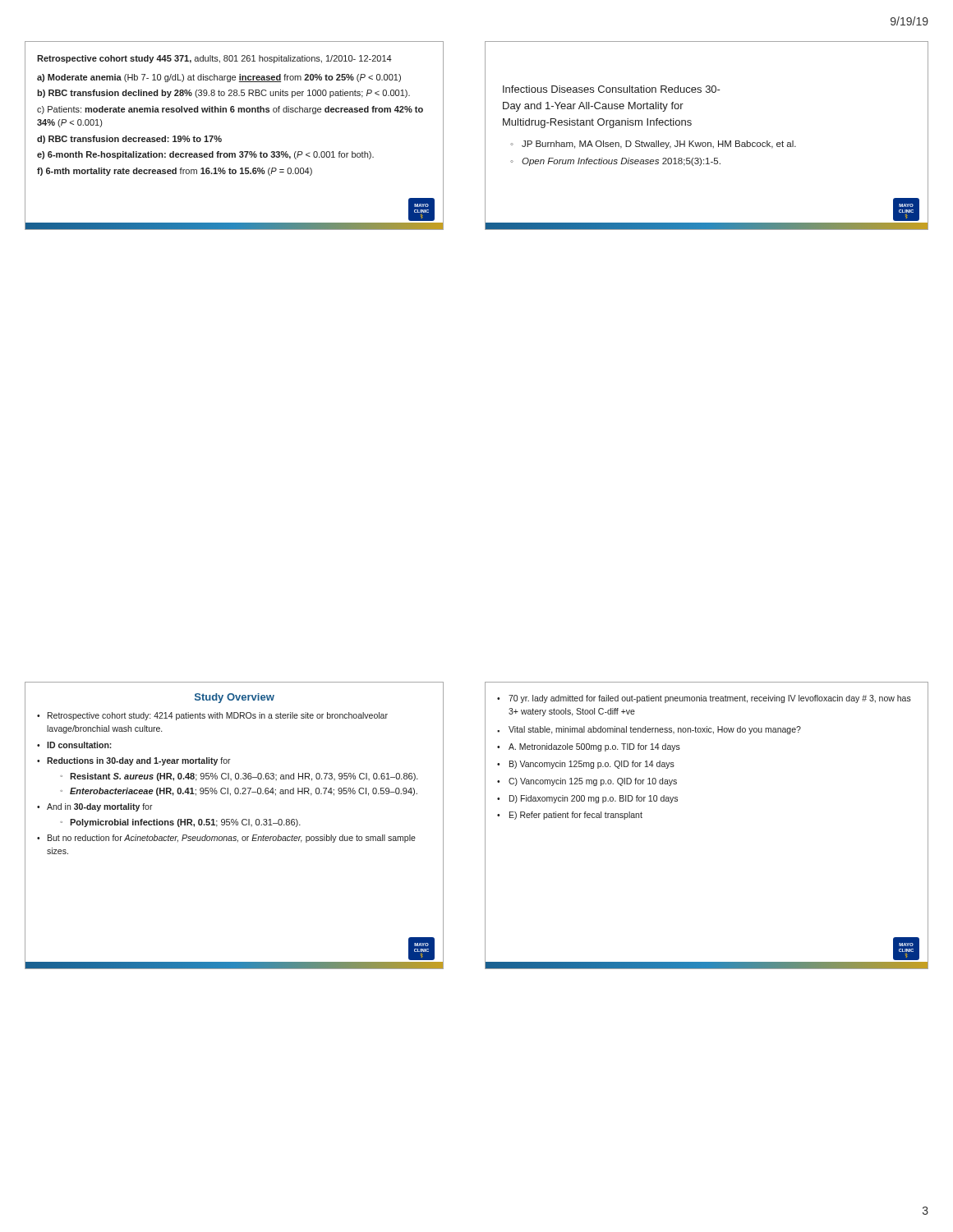Find the list item that reads "• 70 yr. lady admitted for failed"
This screenshot has width=953, height=1232.
[704, 704]
